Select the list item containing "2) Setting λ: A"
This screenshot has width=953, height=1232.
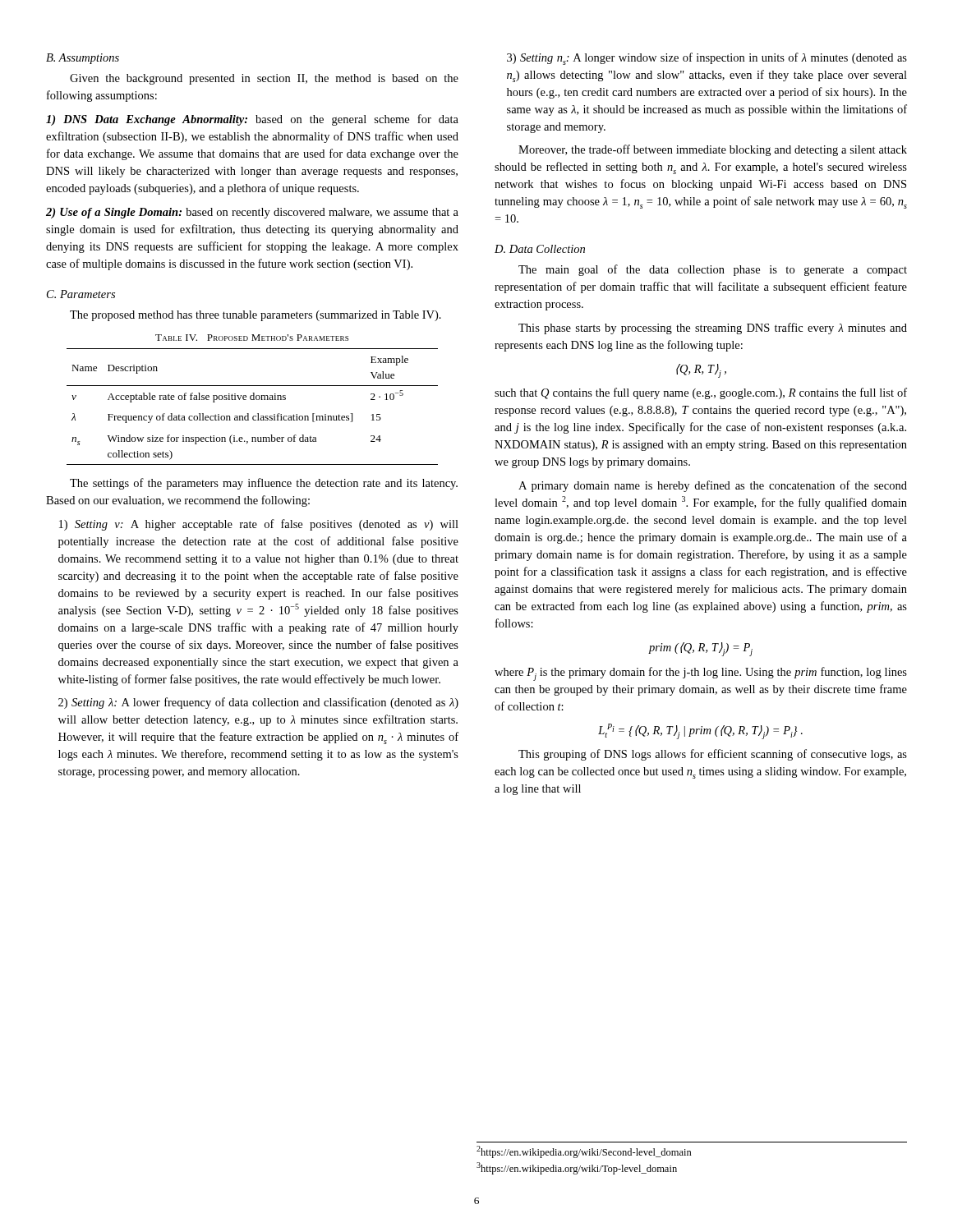pyautogui.click(x=258, y=737)
